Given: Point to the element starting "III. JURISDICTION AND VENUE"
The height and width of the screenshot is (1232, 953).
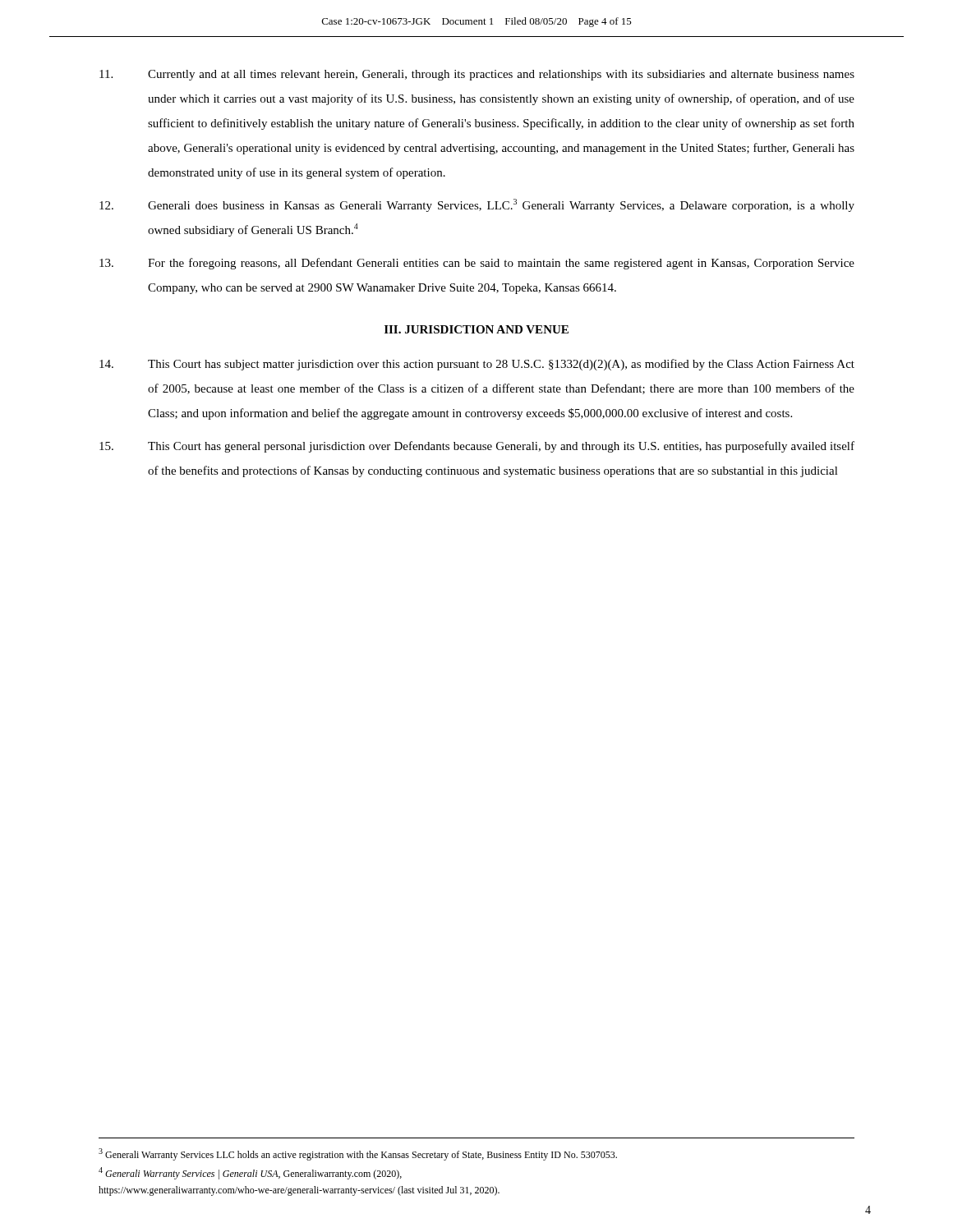Looking at the screenshot, I should tap(476, 329).
